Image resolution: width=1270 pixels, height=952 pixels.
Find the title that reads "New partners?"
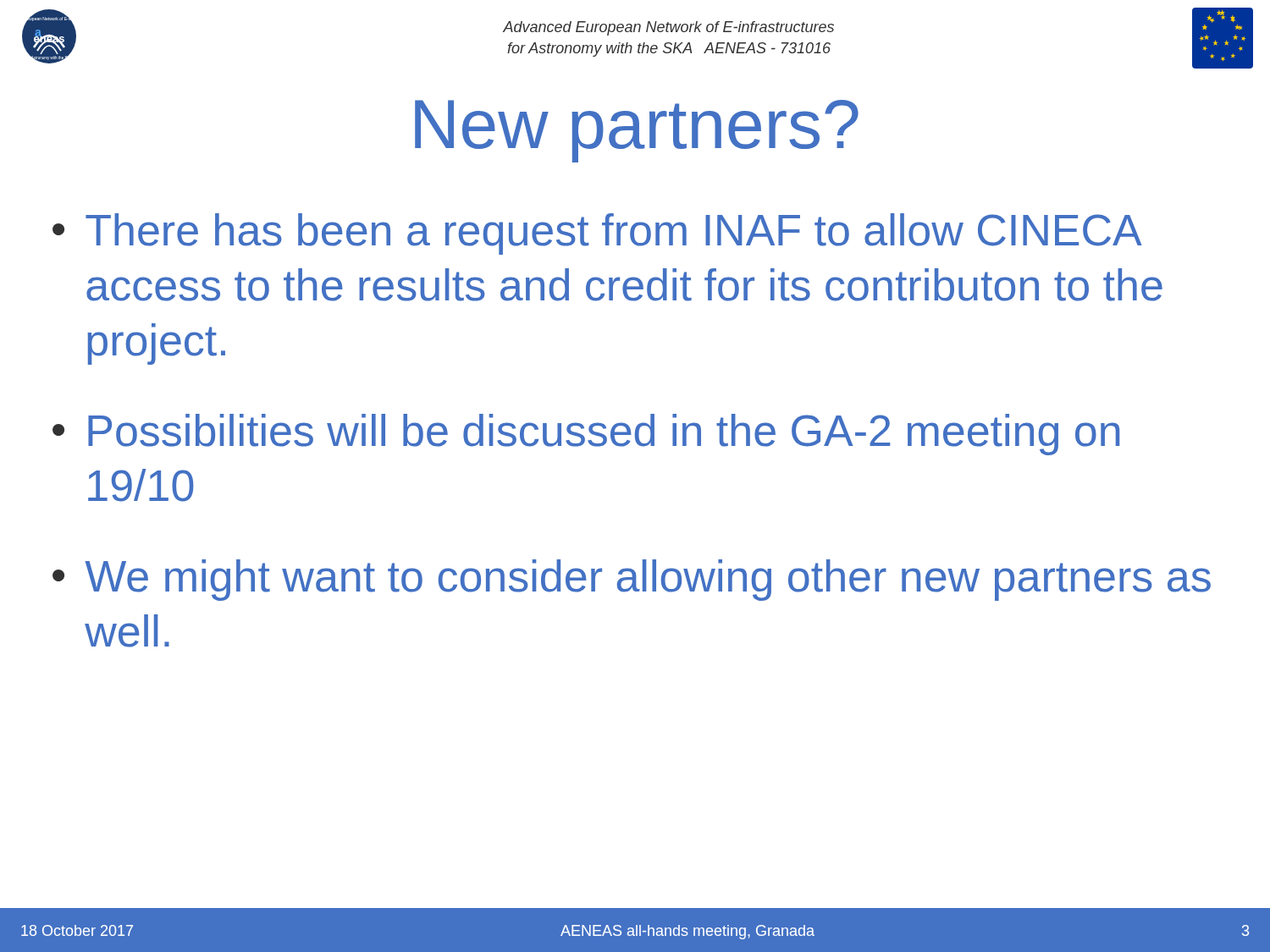point(635,124)
